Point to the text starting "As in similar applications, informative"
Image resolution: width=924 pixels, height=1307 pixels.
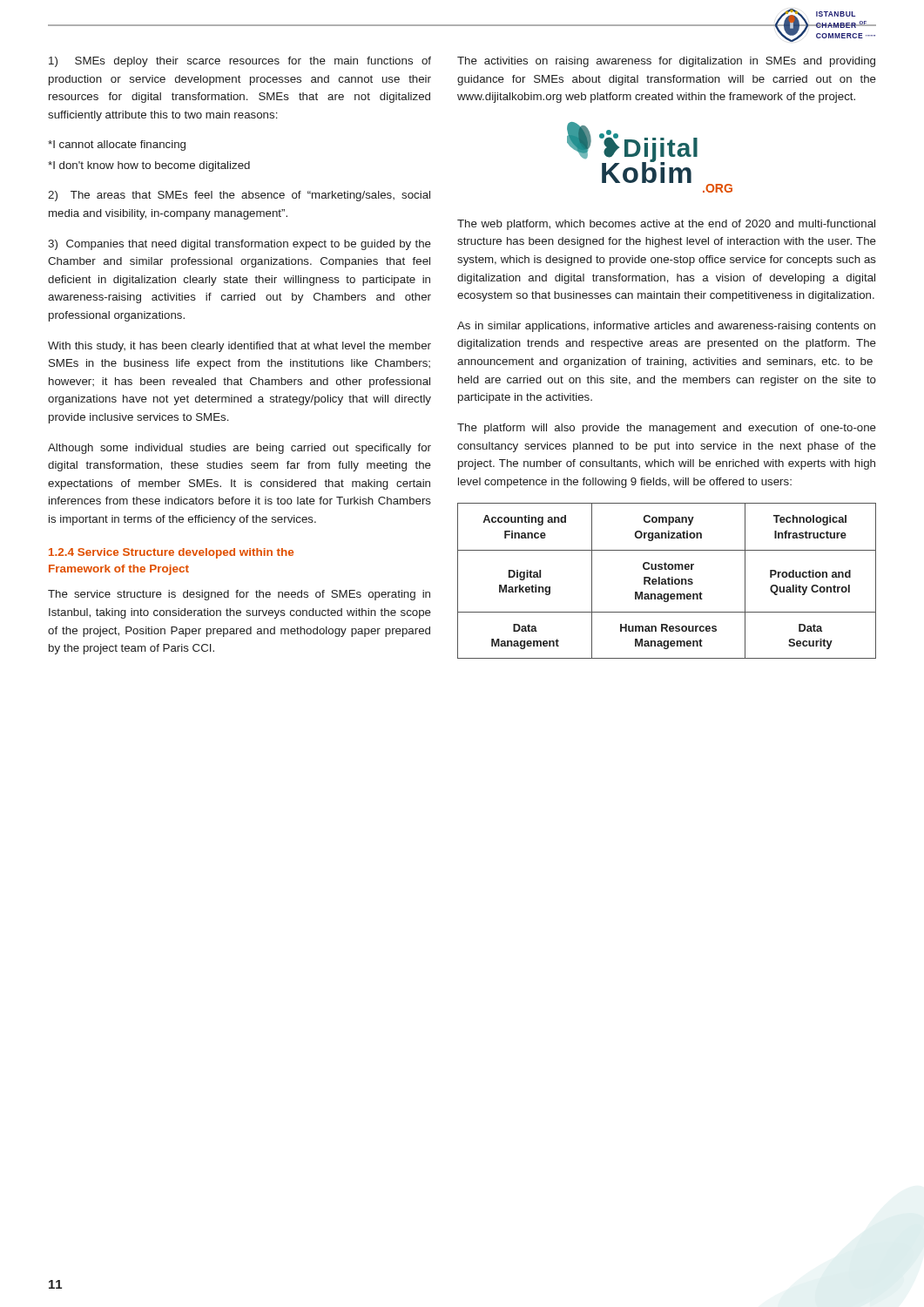667,361
